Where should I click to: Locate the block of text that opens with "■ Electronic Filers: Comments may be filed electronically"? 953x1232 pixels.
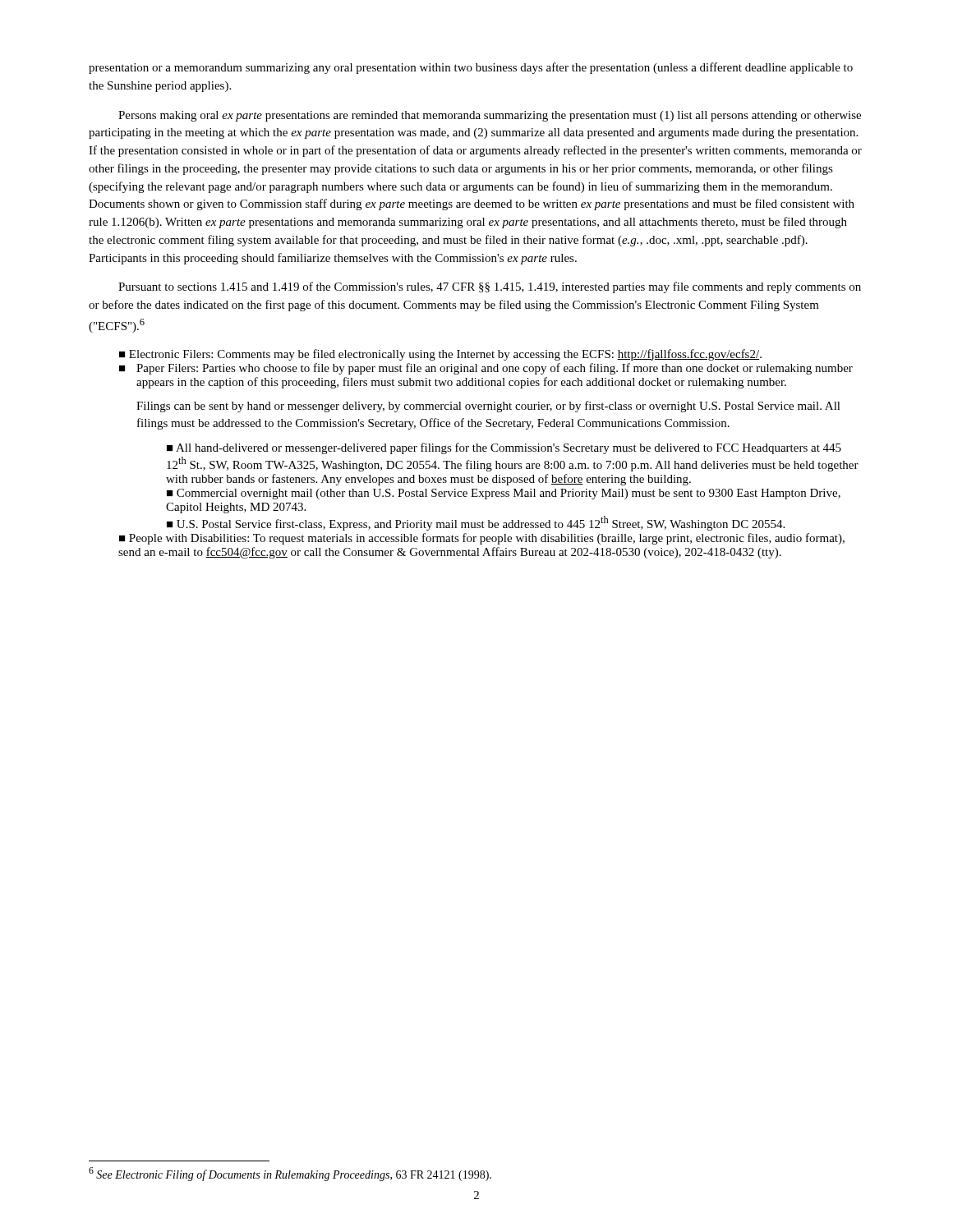[491, 354]
